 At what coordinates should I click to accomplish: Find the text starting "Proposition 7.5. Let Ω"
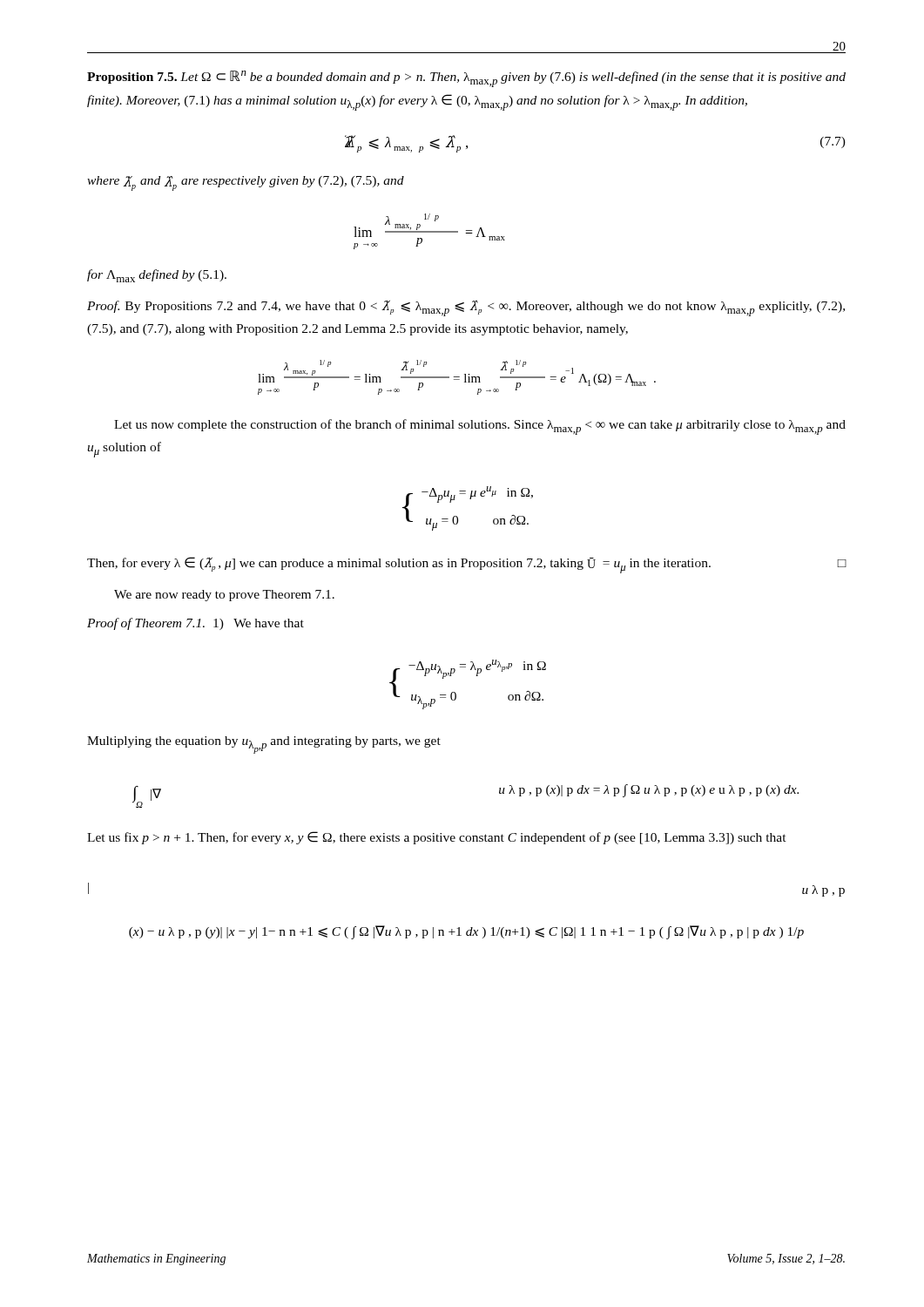466,88
